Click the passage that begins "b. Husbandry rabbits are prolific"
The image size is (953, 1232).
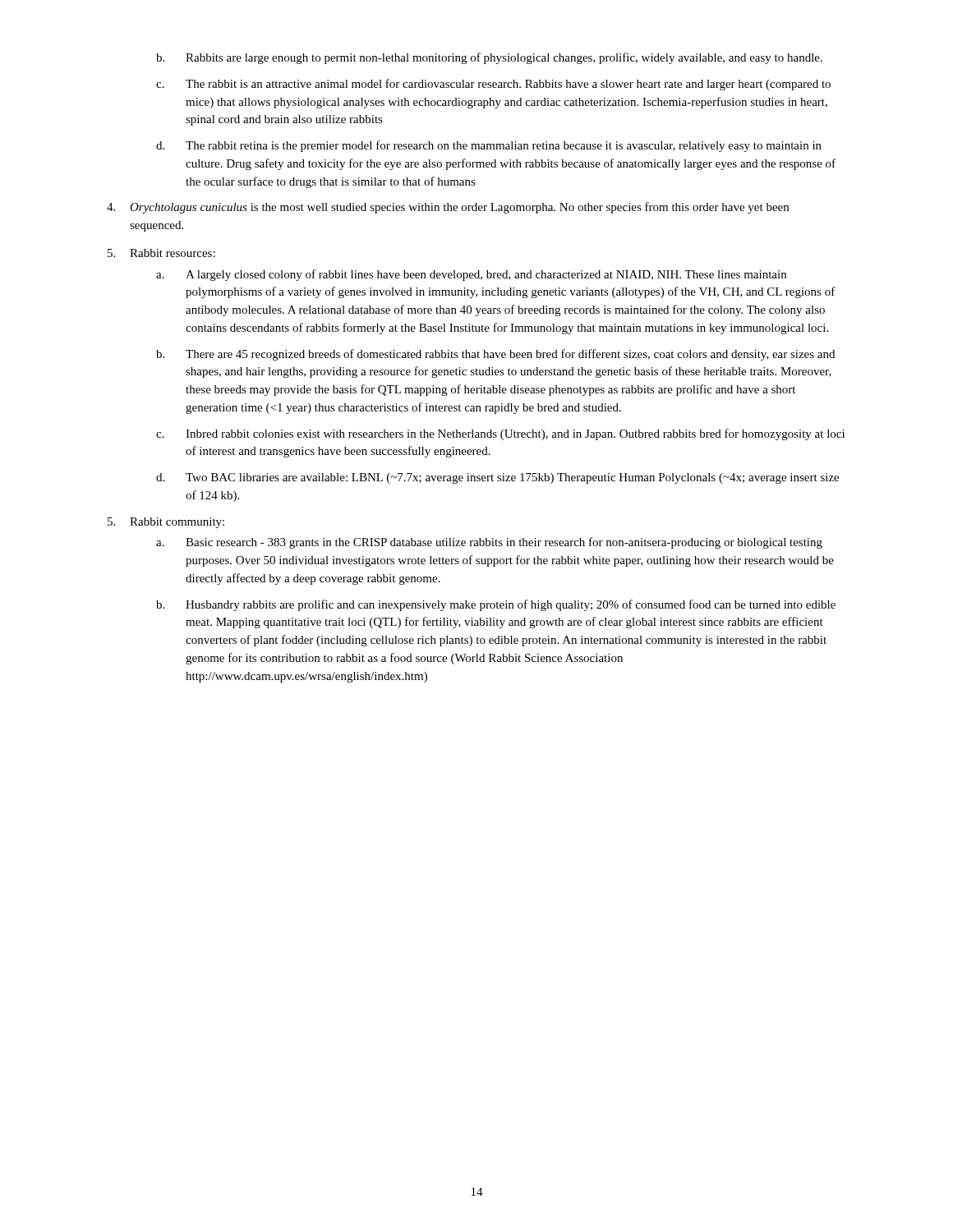pos(501,641)
